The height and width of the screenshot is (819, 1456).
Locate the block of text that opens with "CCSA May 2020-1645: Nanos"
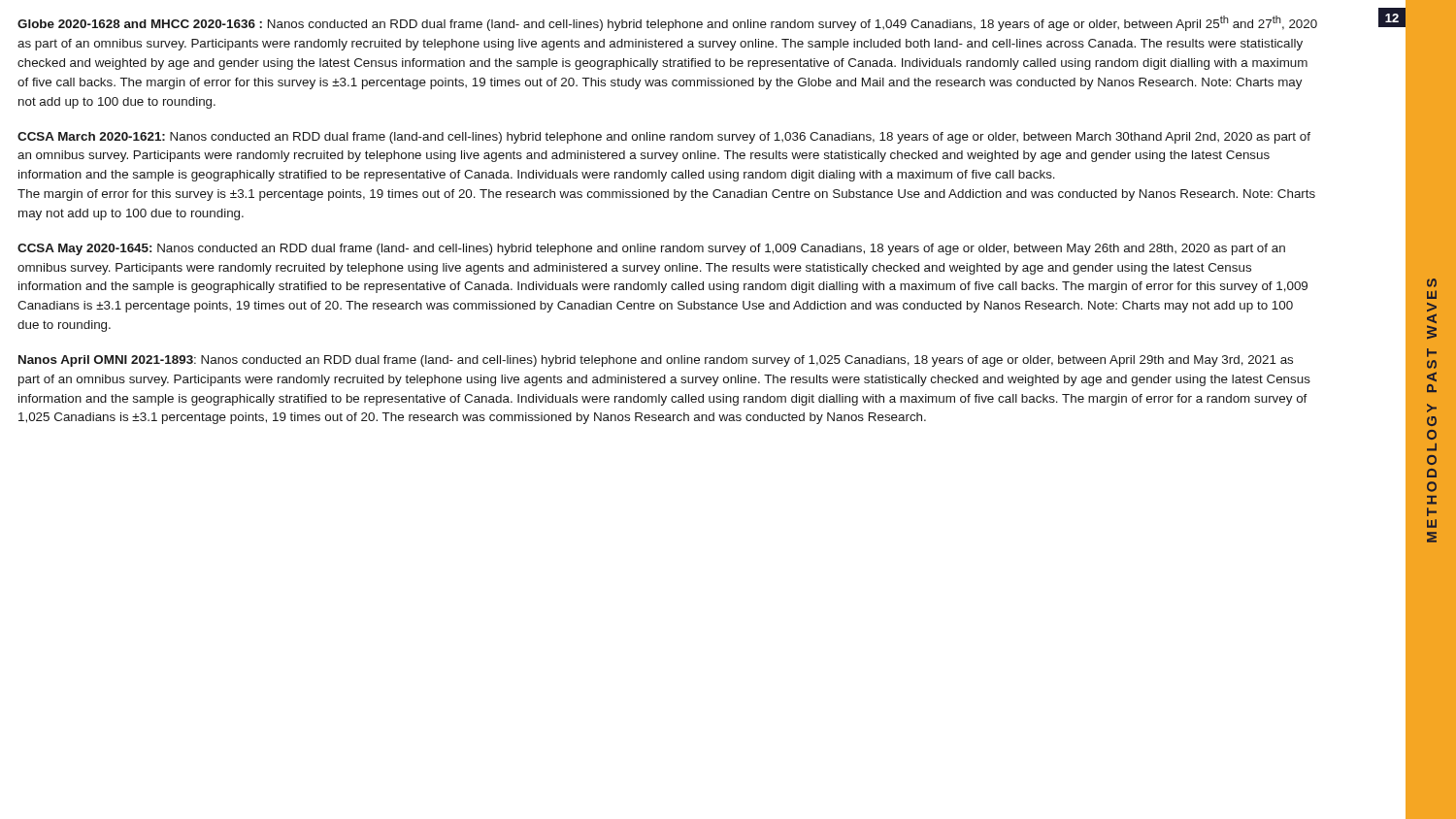(663, 286)
